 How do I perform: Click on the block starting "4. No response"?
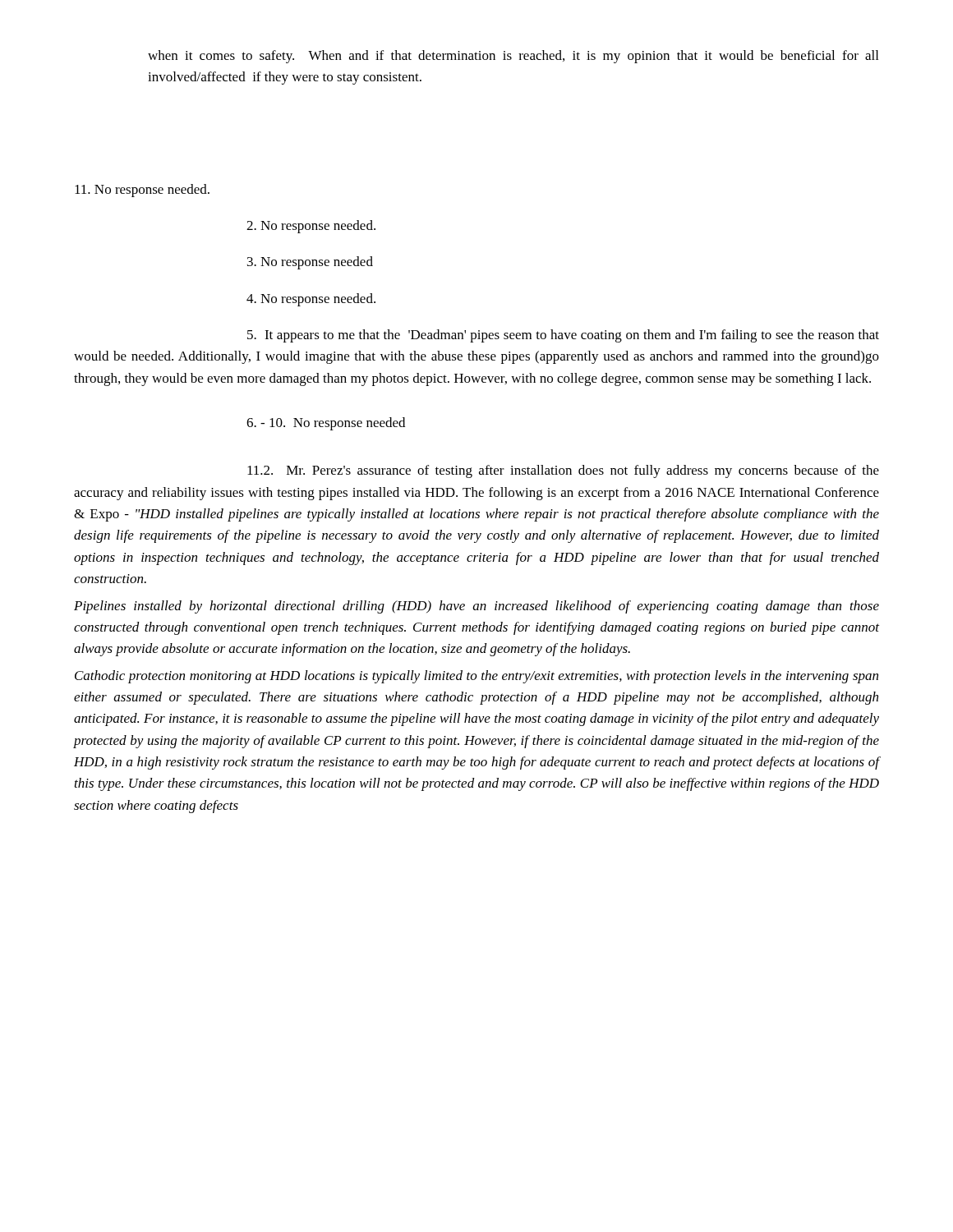coord(311,298)
